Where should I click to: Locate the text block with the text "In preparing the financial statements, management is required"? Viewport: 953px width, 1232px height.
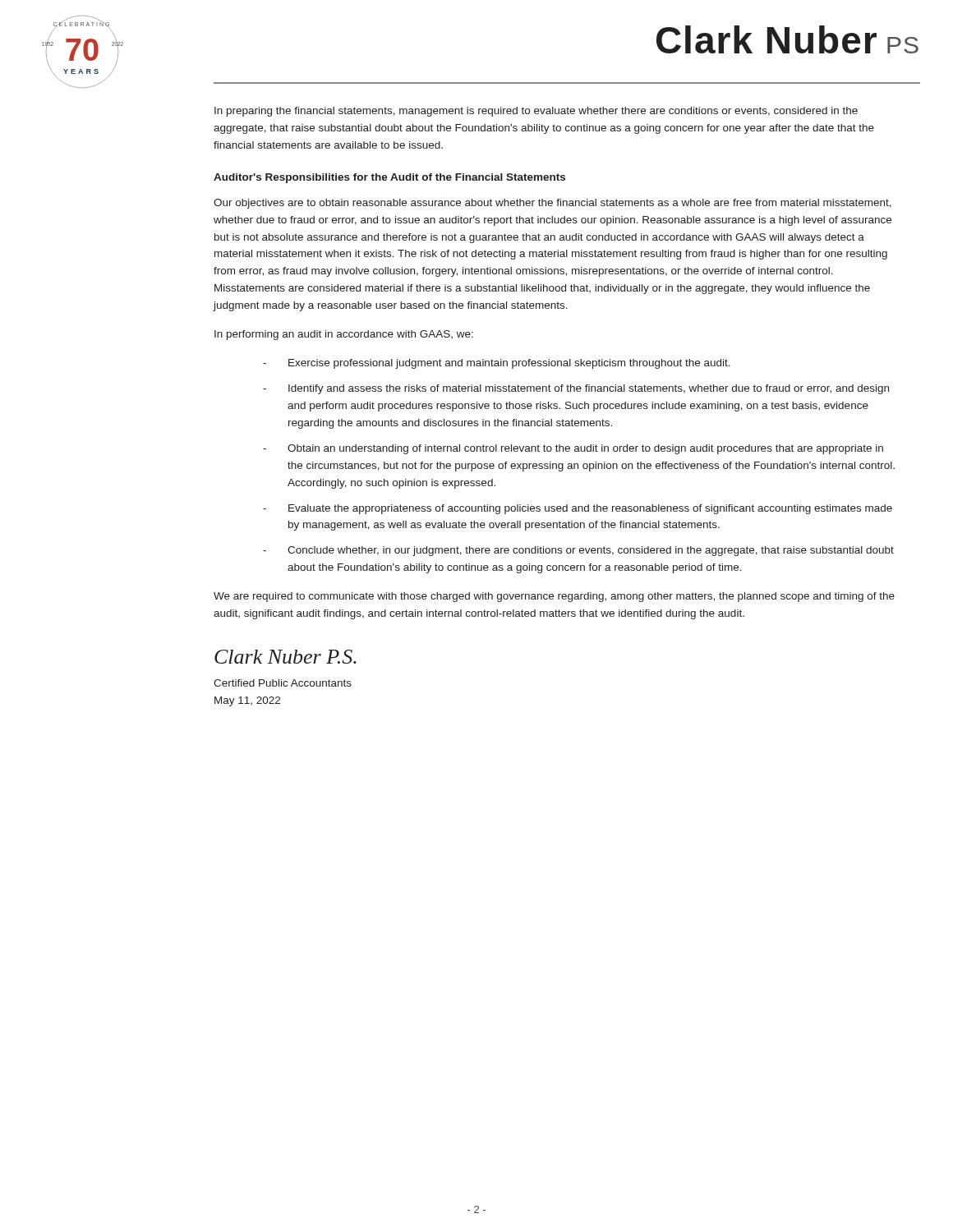coord(557,128)
